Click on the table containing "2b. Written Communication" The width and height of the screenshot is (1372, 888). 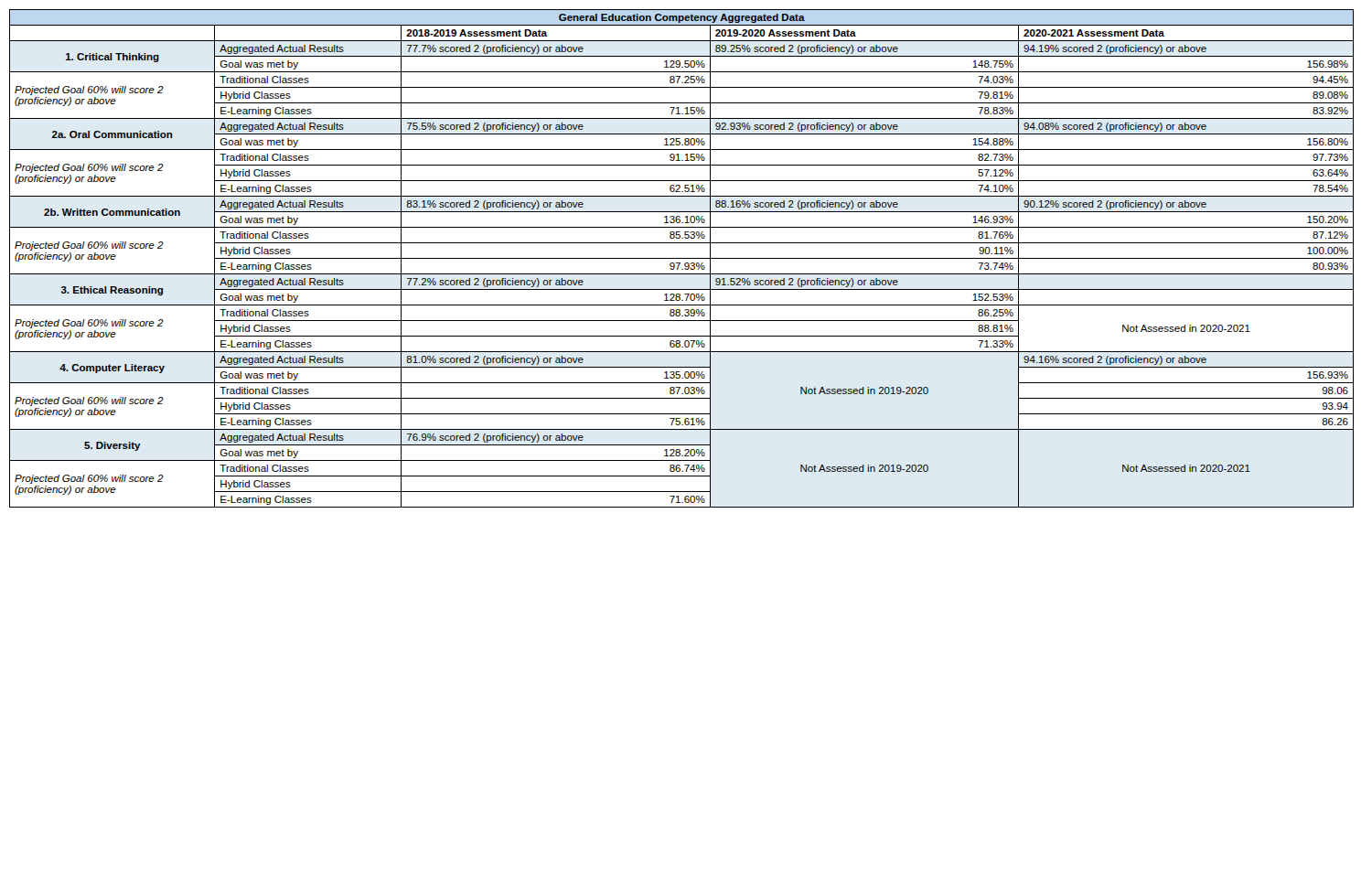[686, 258]
